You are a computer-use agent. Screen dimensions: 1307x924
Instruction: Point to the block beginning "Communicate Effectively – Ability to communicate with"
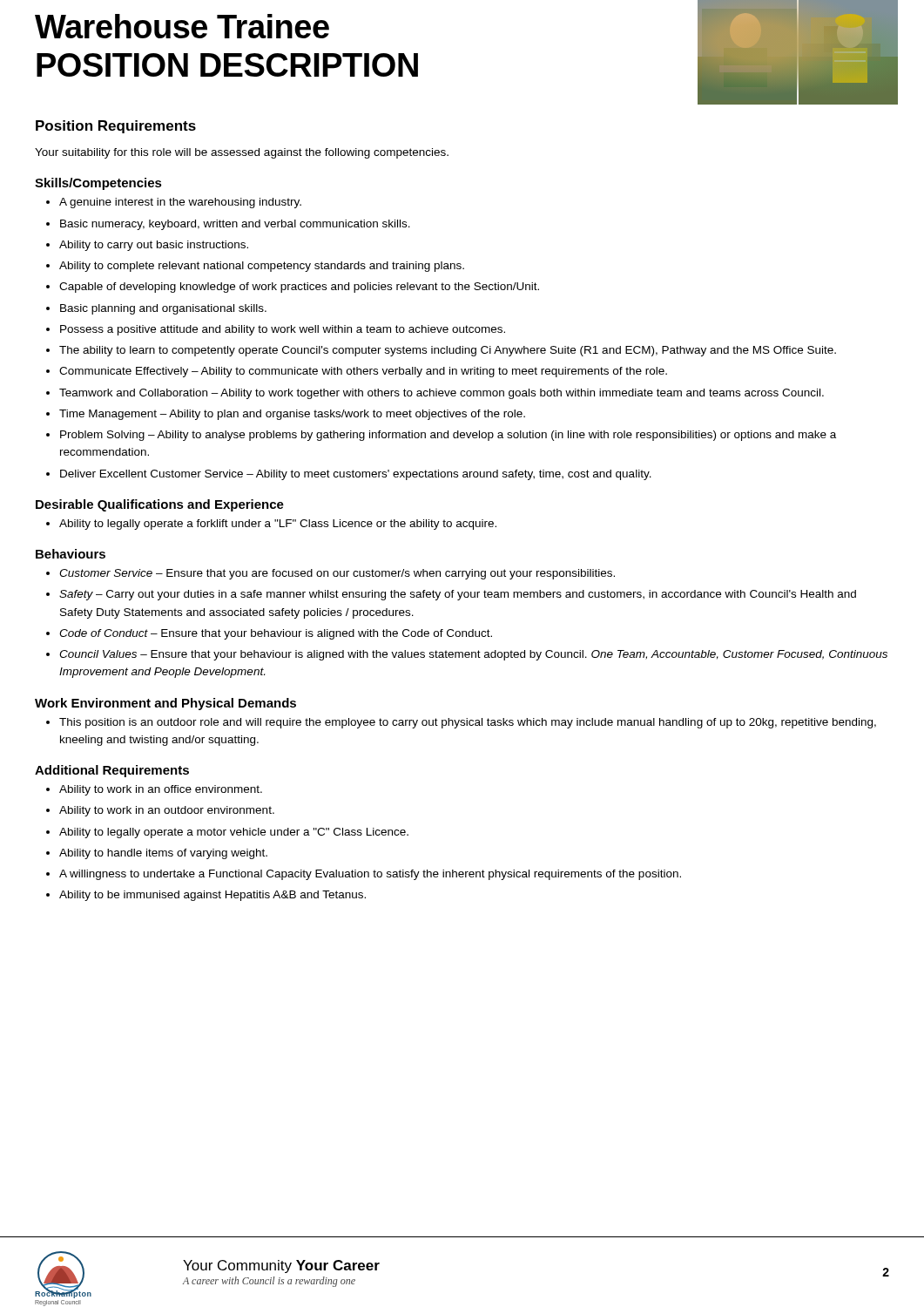(462, 372)
